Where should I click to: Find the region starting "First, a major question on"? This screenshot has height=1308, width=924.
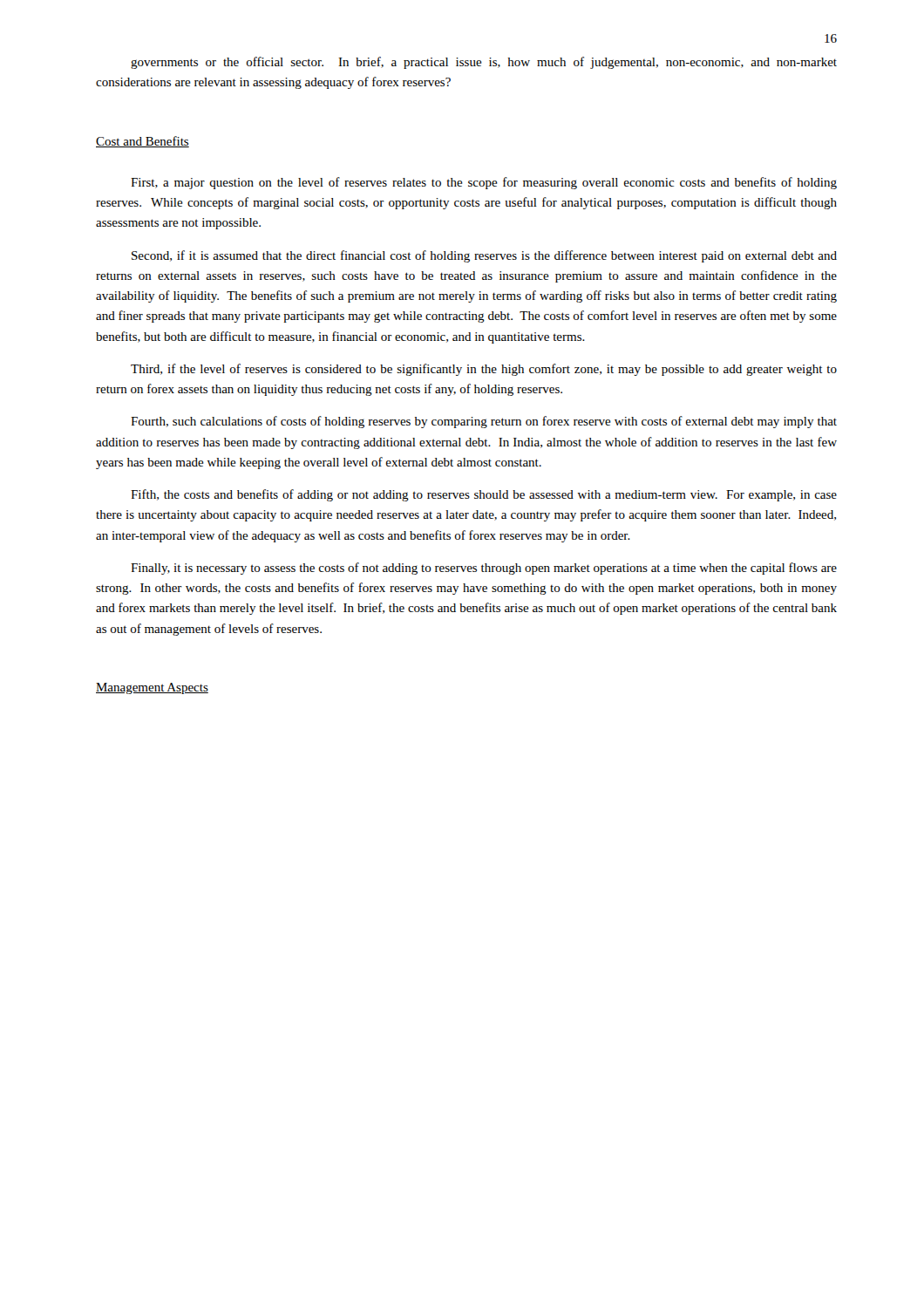[466, 202]
